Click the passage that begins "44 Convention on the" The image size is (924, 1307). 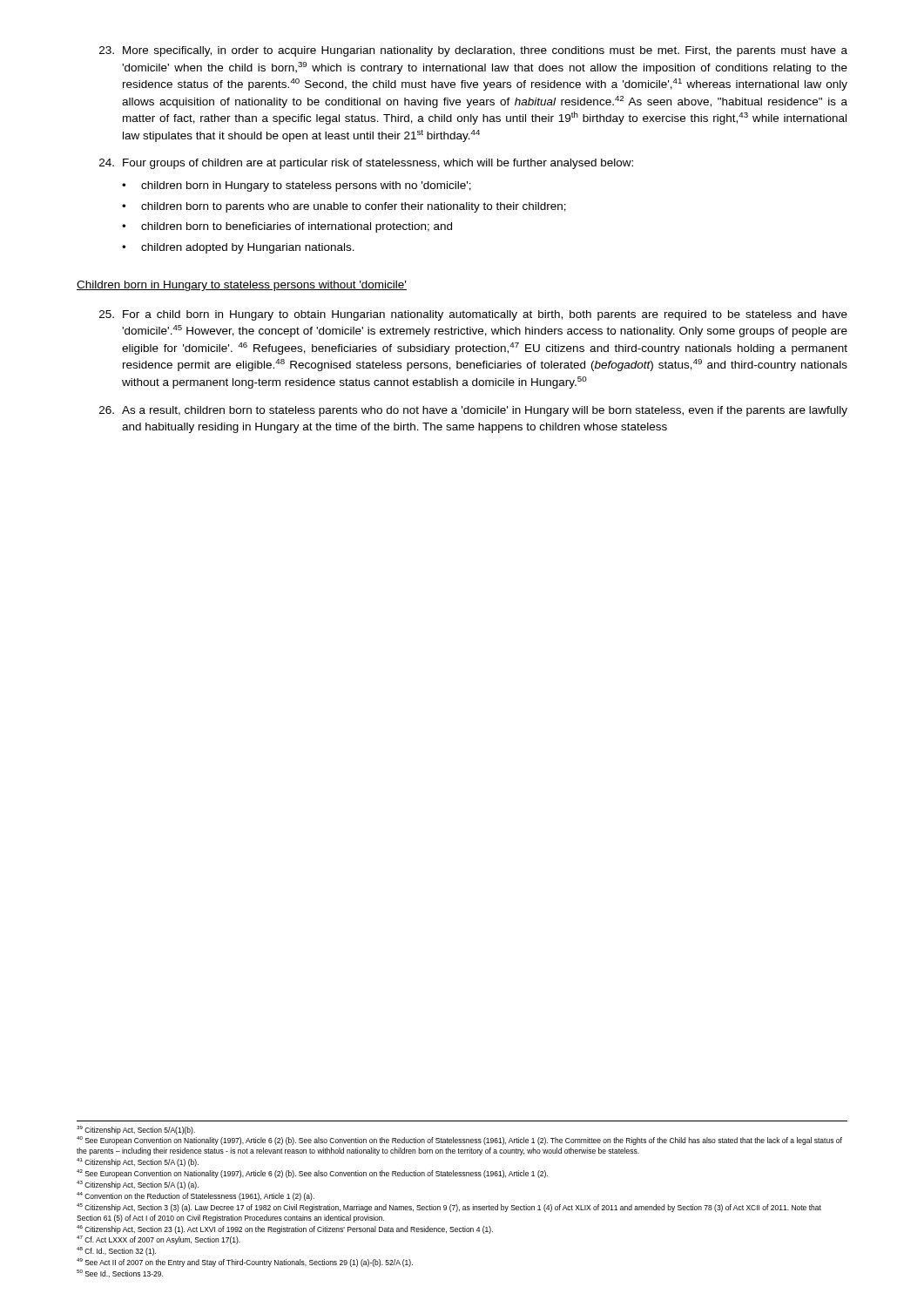196,1196
